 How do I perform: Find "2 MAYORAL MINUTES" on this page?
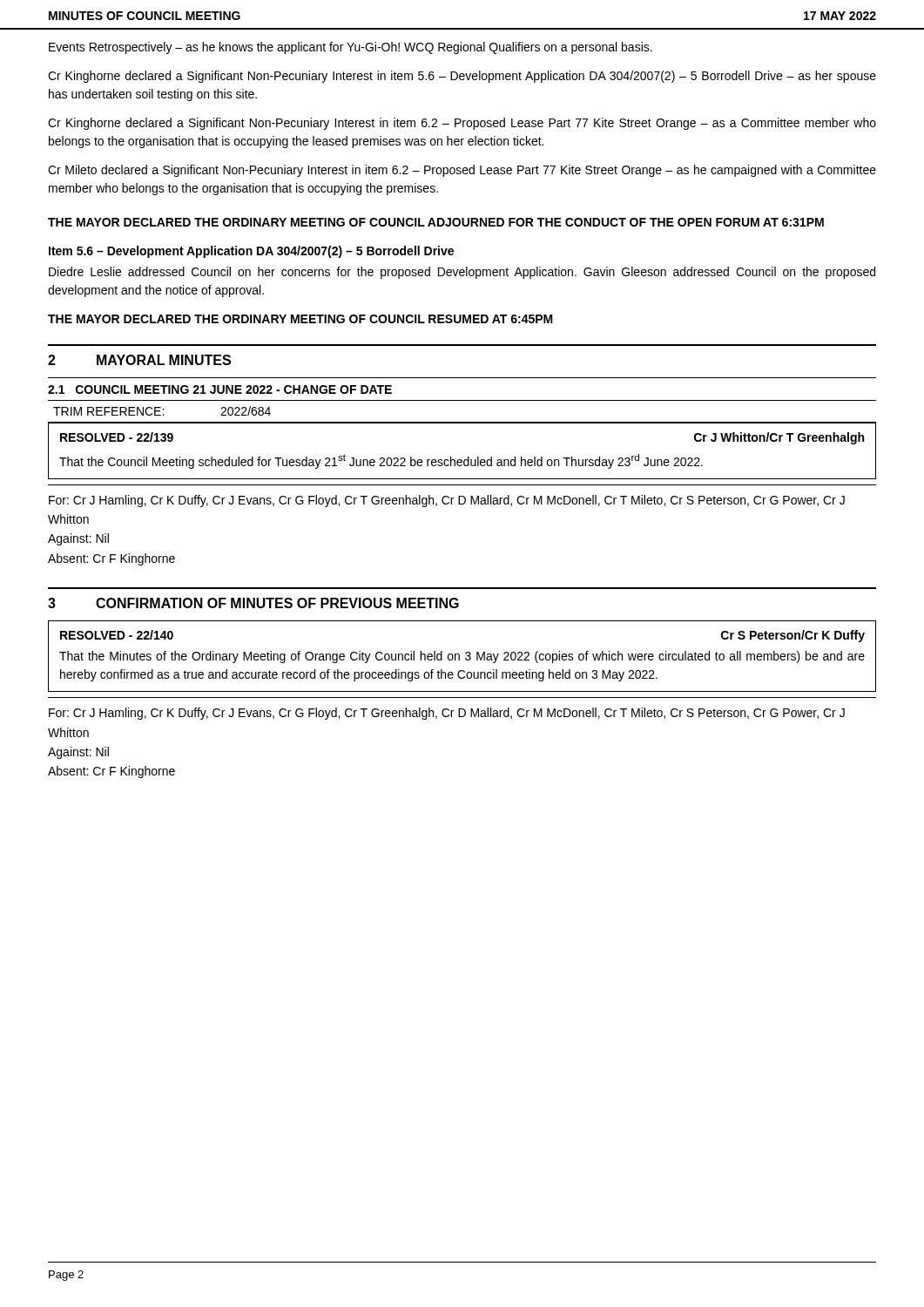click(140, 361)
